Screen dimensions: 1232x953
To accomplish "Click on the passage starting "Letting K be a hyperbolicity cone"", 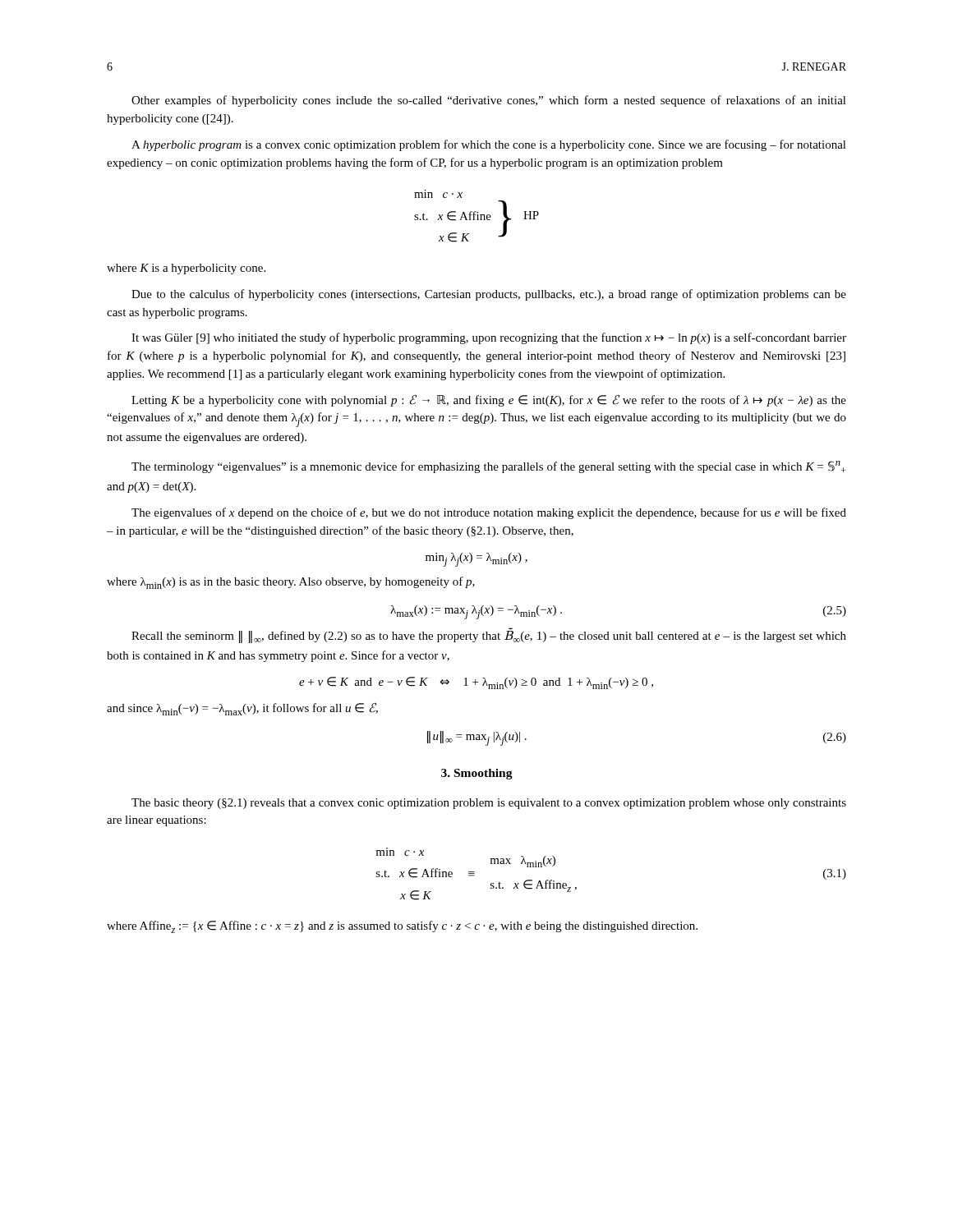I will pos(476,419).
